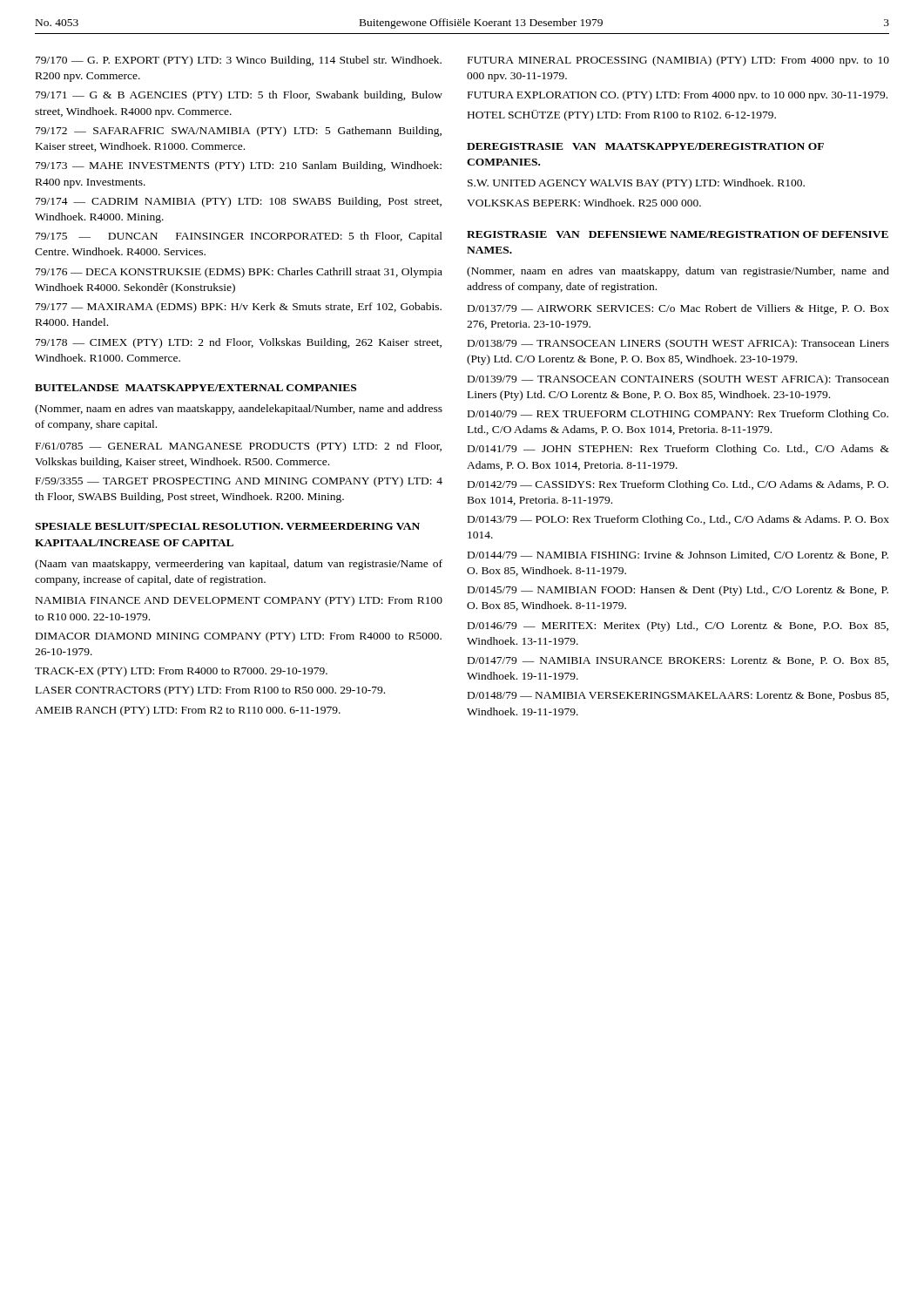Select the list item with the text "D/0147/79 — NAMIBIA INSURANCE BROKERS:"
Screen dimensions: 1307x924
coord(678,668)
